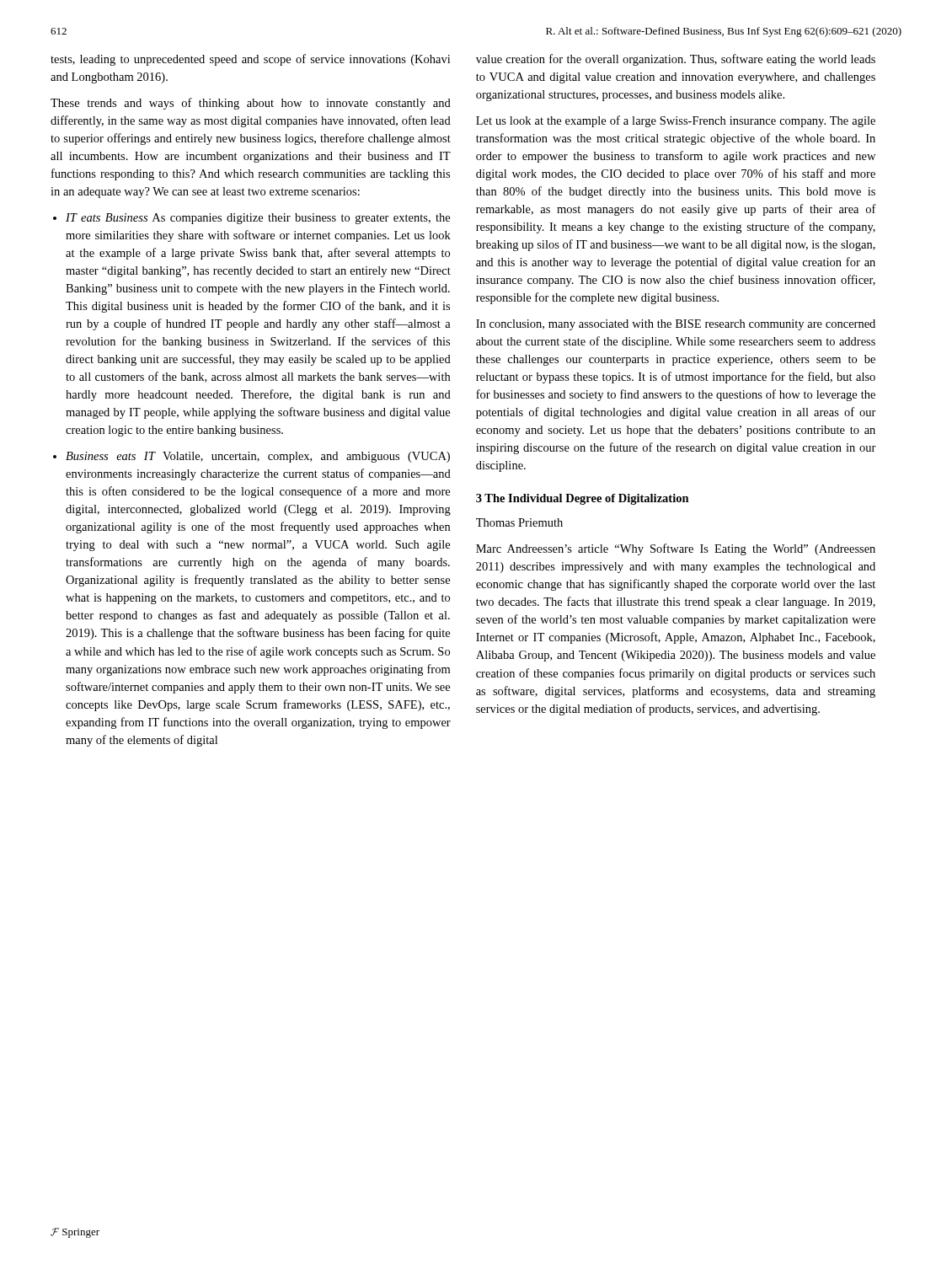
Task: Select the section header with the text "3 The Individual"
Action: pyautogui.click(x=582, y=498)
